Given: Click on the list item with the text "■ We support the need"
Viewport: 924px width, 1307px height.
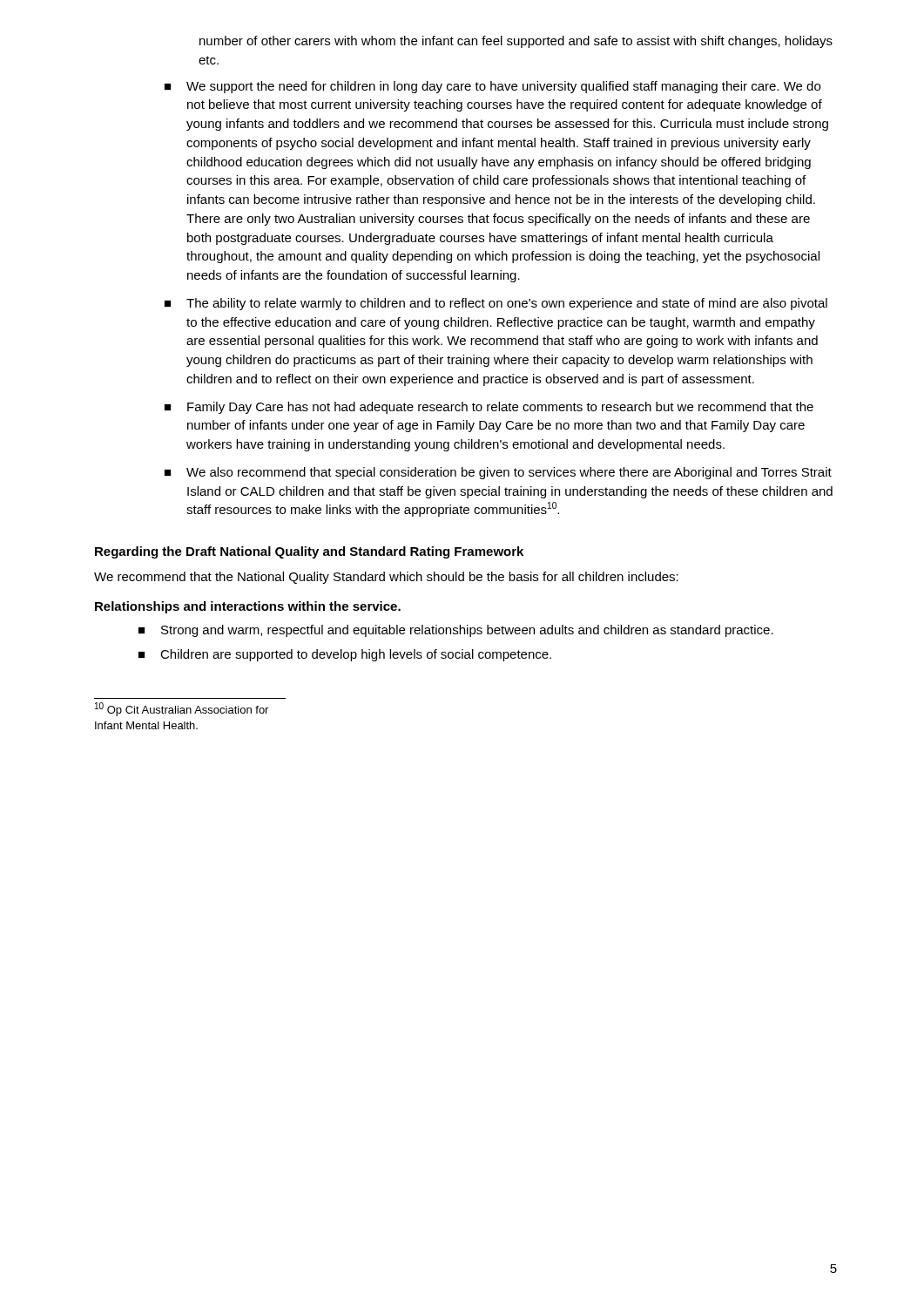Looking at the screenshot, I should point(500,180).
